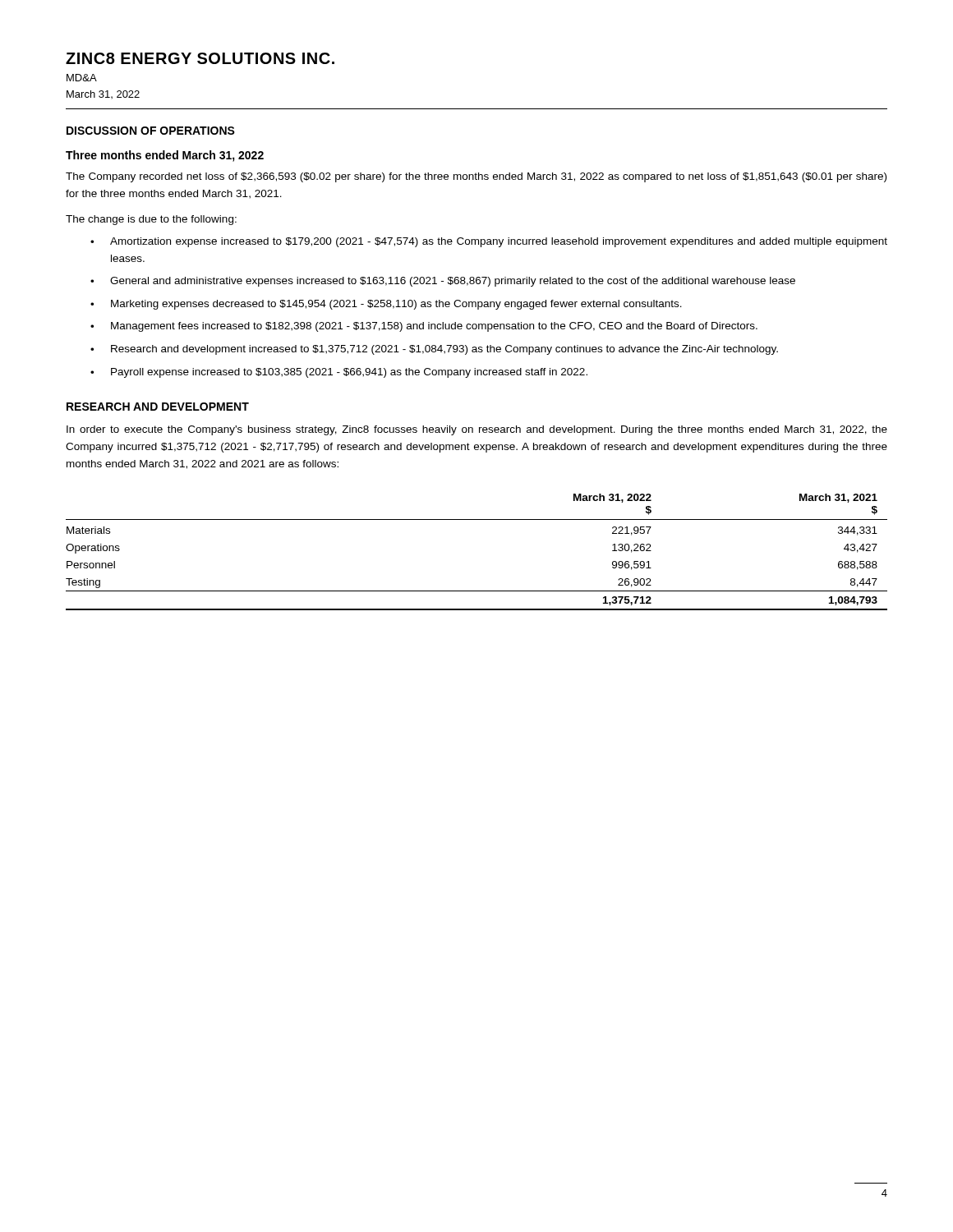Viewport: 953px width, 1232px height.
Task: Select the block starting "• Research and development increased to"
Action: (x=435, y=350)
